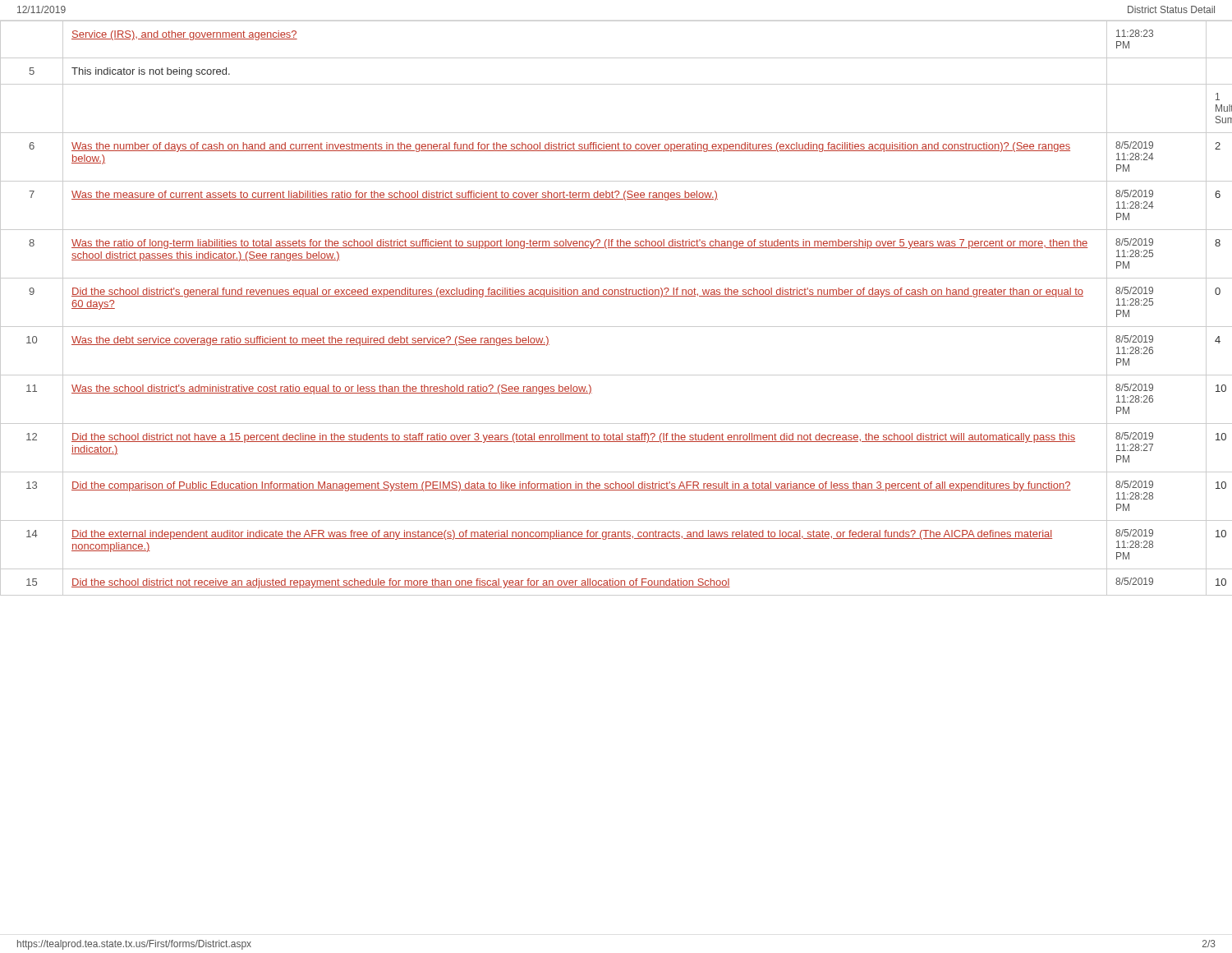Locate the table with the text "Service (IRS), and other government"
The height and width of the screenshot is (953, 1232).
pyautogui.click(x=616, y=308)
